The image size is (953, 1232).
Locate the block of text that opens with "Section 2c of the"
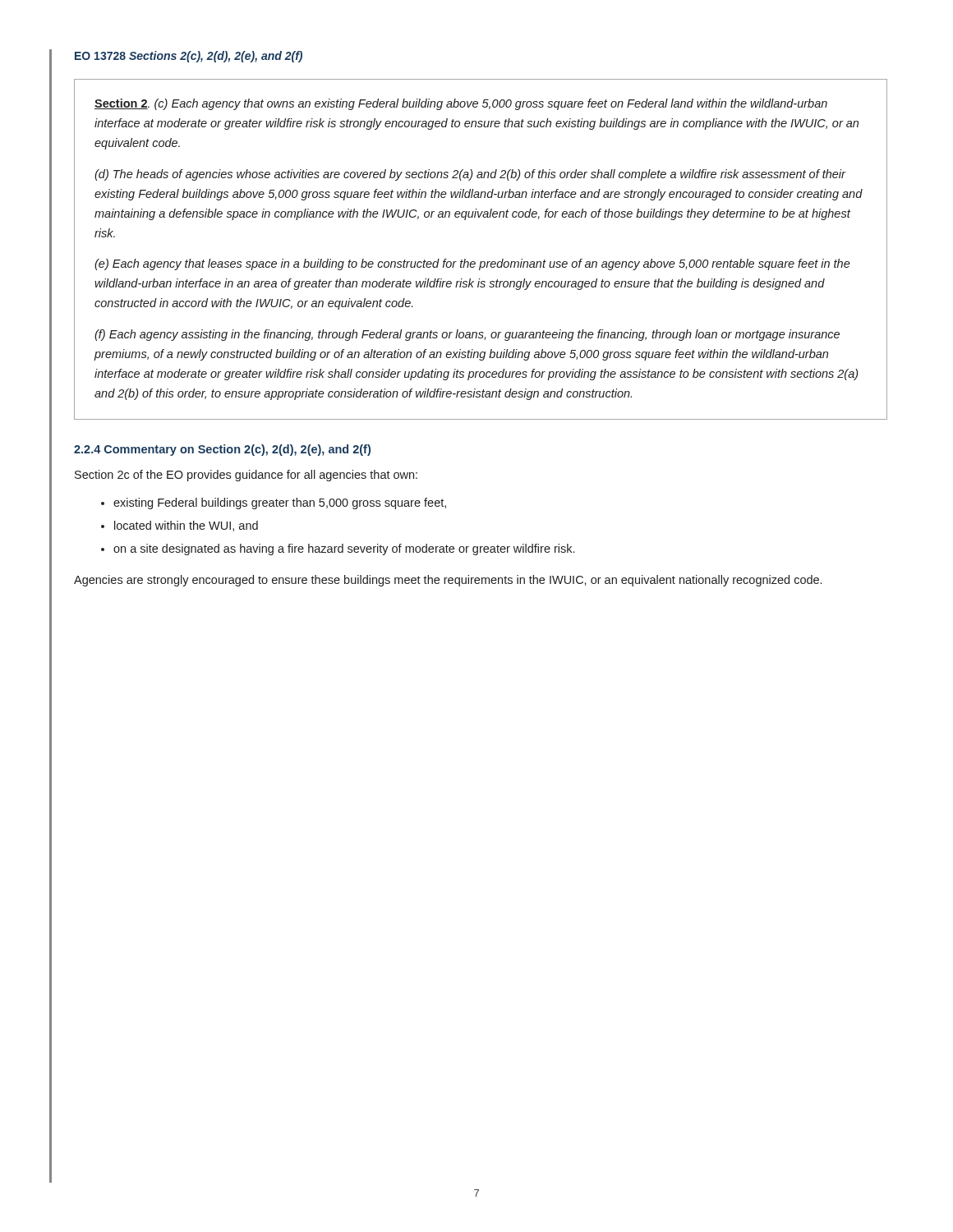coord(246,475)
